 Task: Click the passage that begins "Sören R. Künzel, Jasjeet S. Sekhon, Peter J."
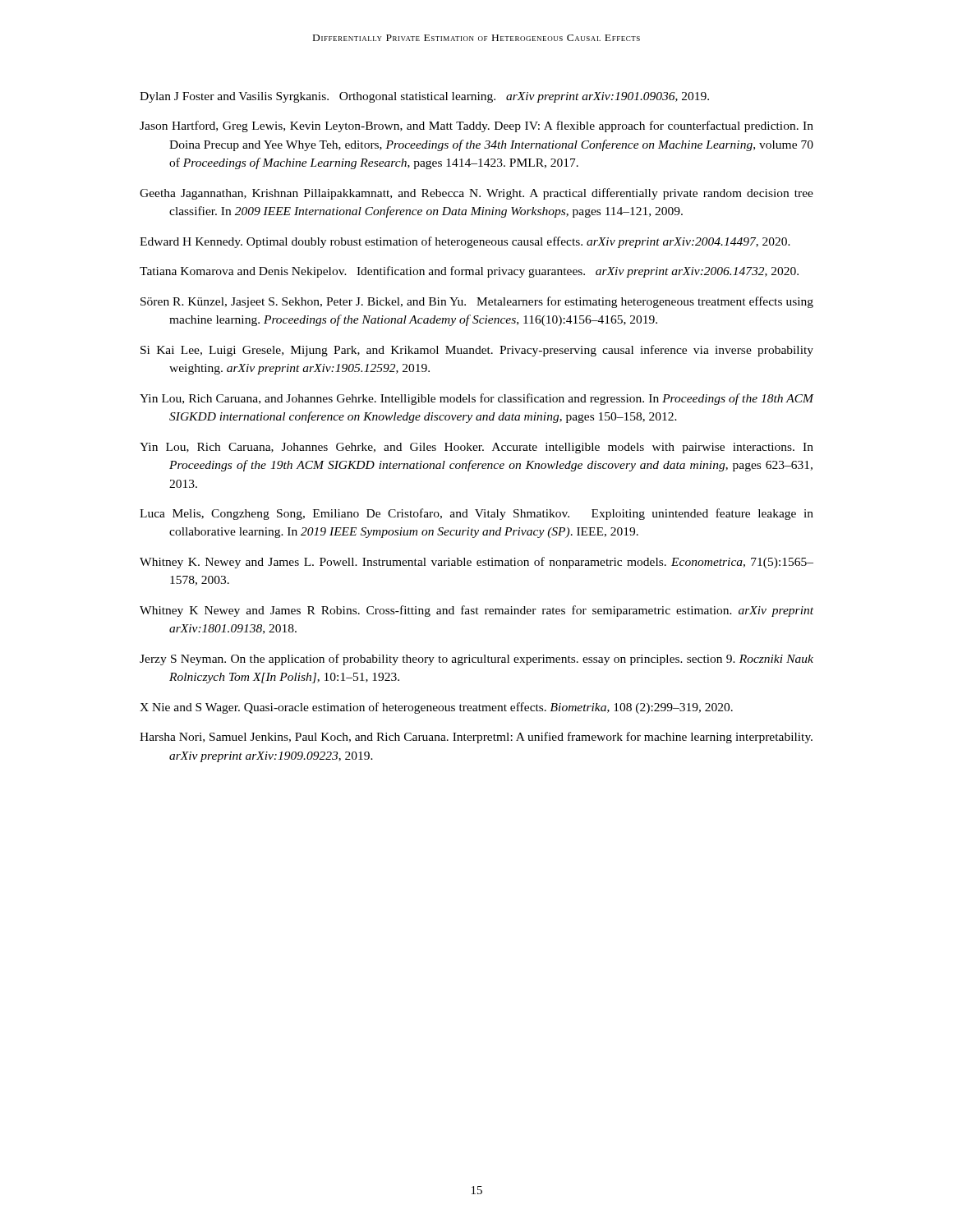click(x=476, y=310)
